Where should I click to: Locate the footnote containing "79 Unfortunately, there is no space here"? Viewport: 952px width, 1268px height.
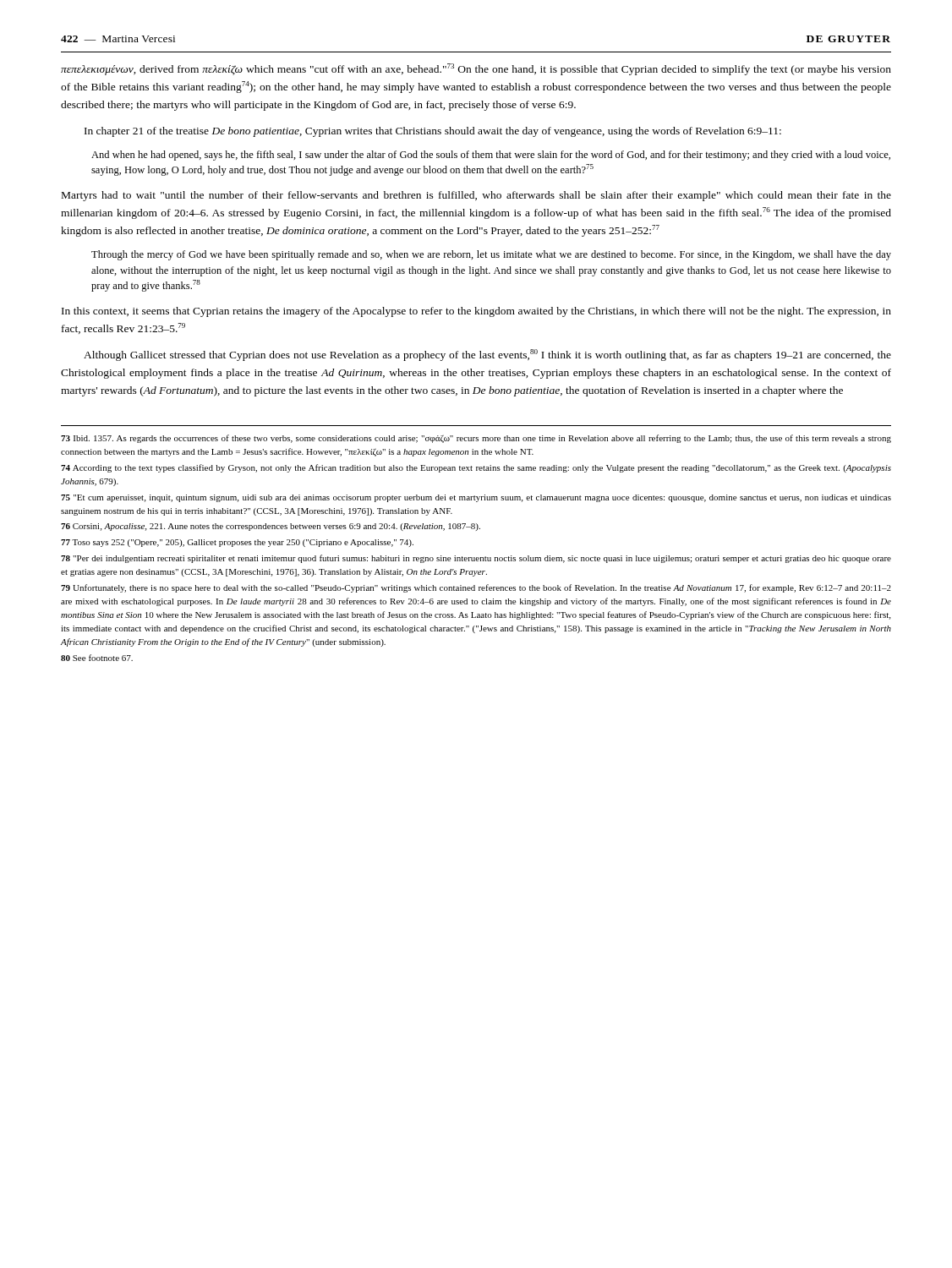[x=476, y=615]
